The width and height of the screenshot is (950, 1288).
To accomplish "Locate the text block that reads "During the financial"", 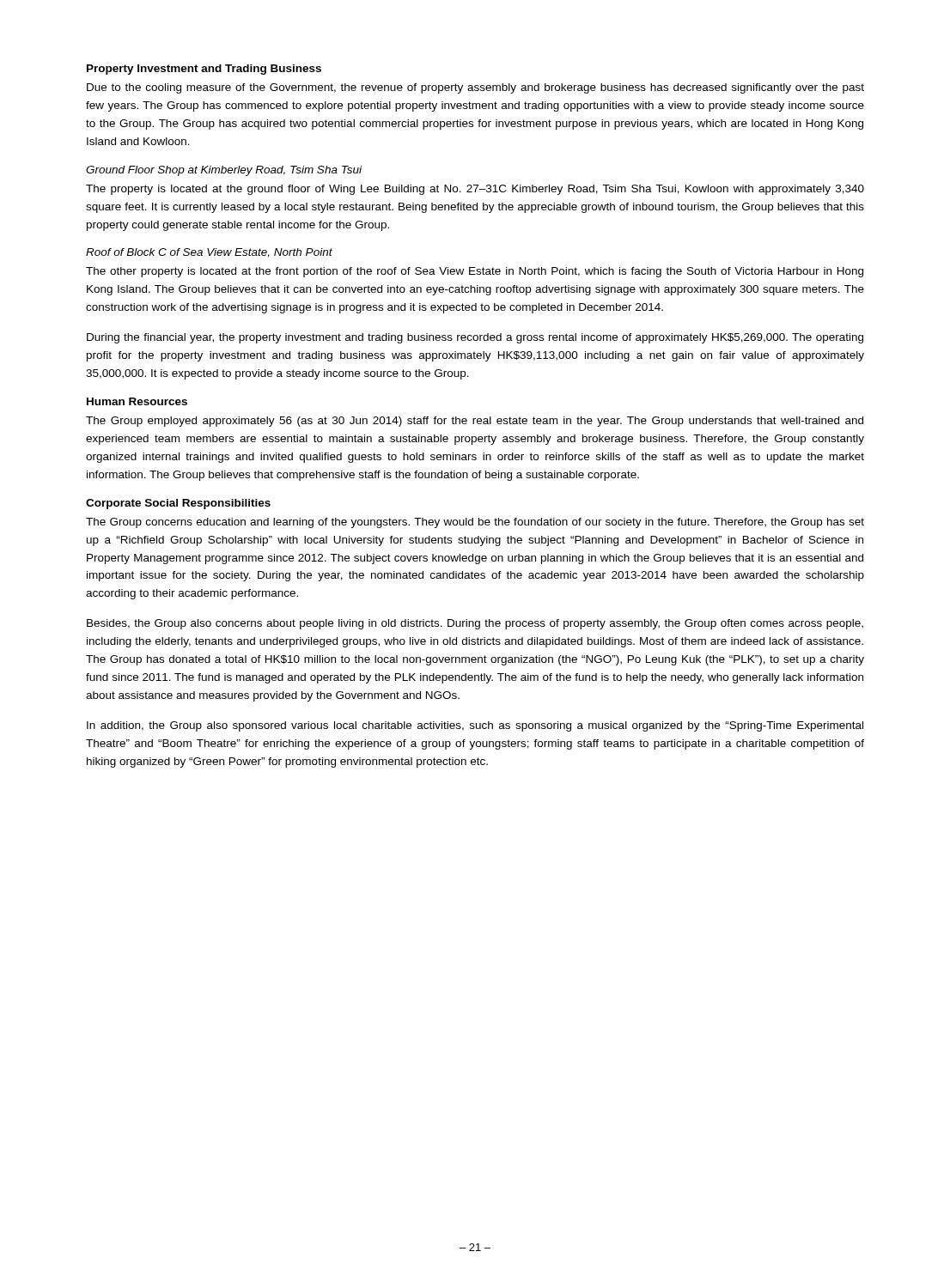I will [x=475, y=356].
